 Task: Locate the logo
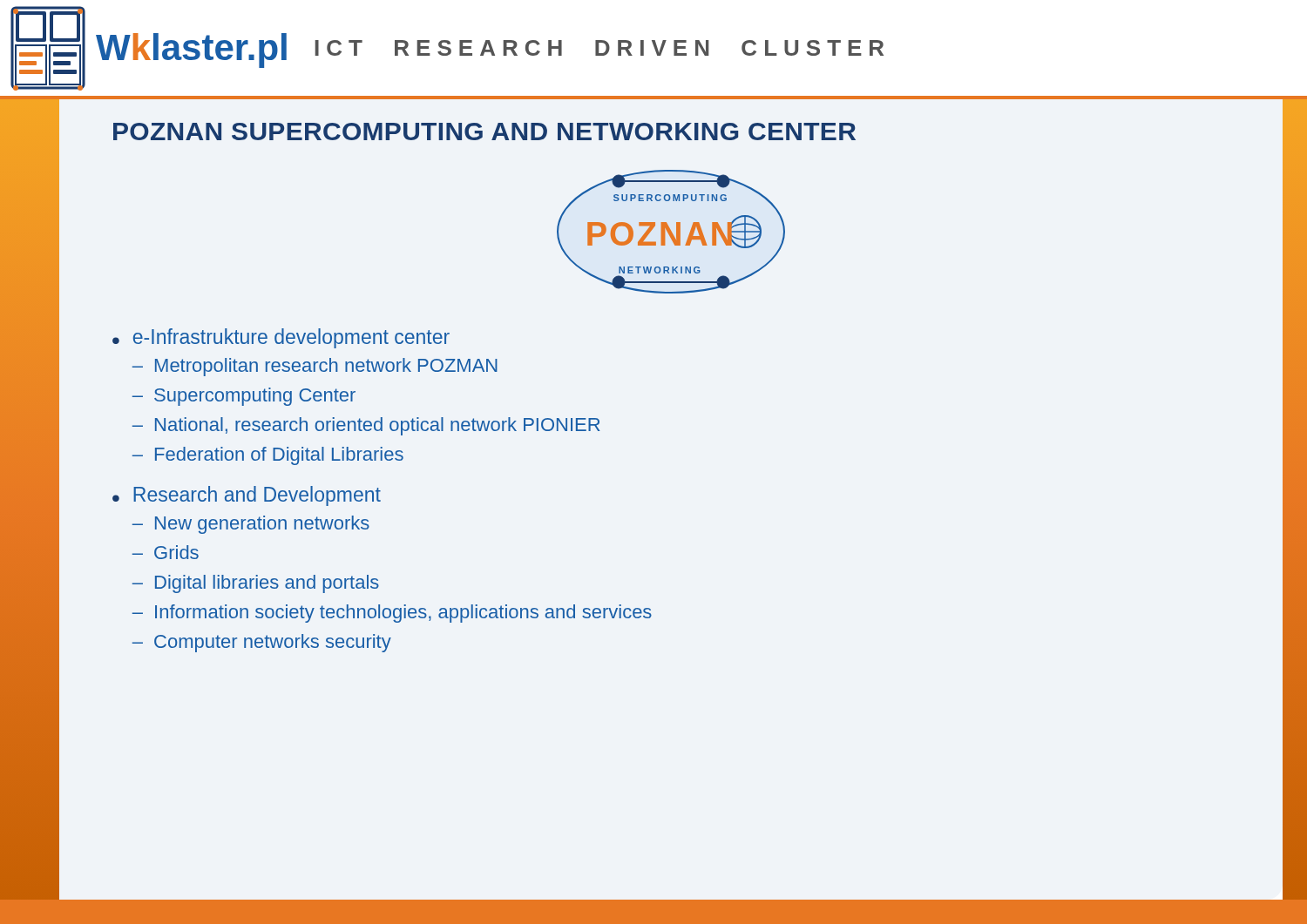[671, 232]
